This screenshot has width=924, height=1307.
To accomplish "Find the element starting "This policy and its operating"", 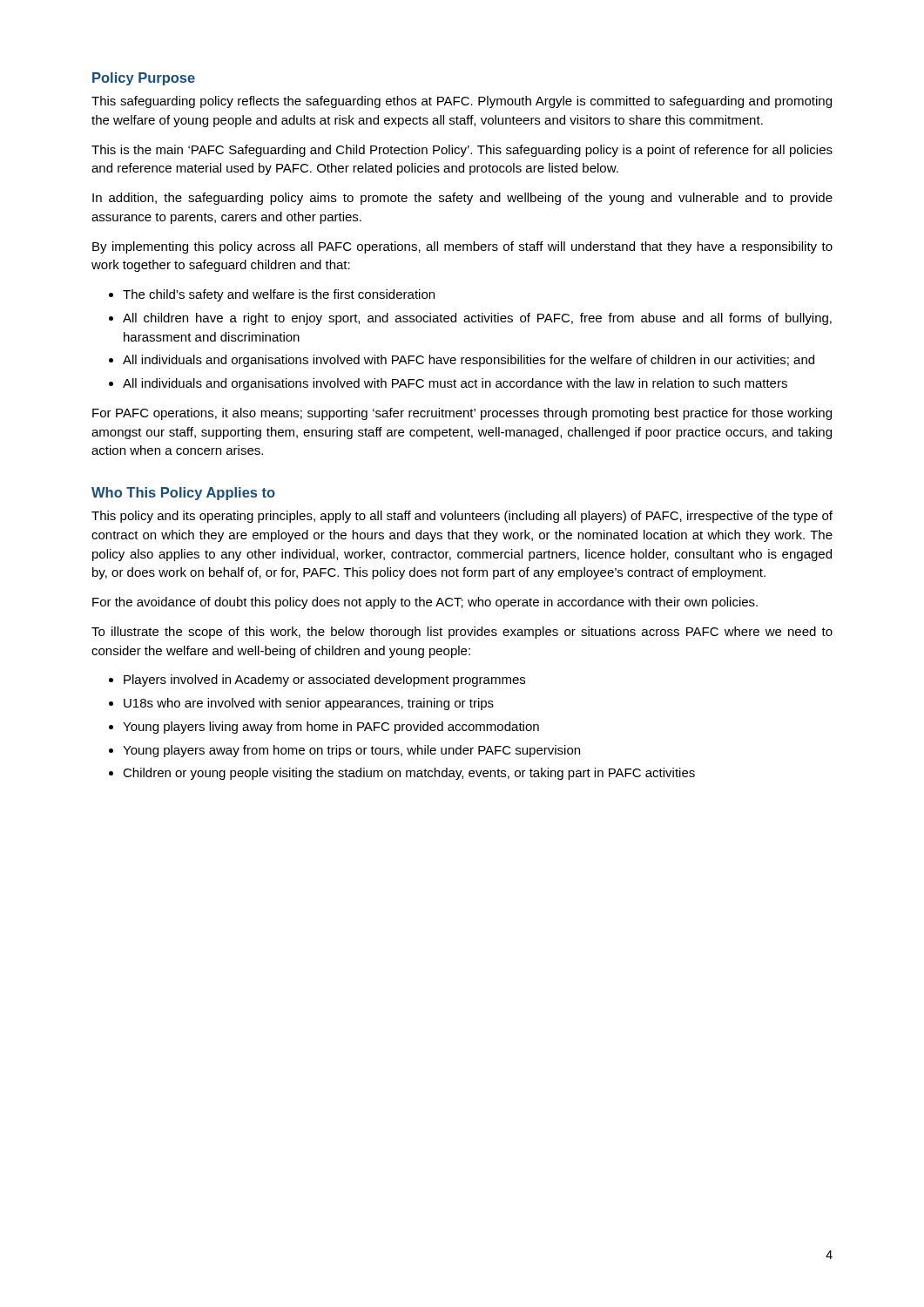I will (x=462, y=544).
